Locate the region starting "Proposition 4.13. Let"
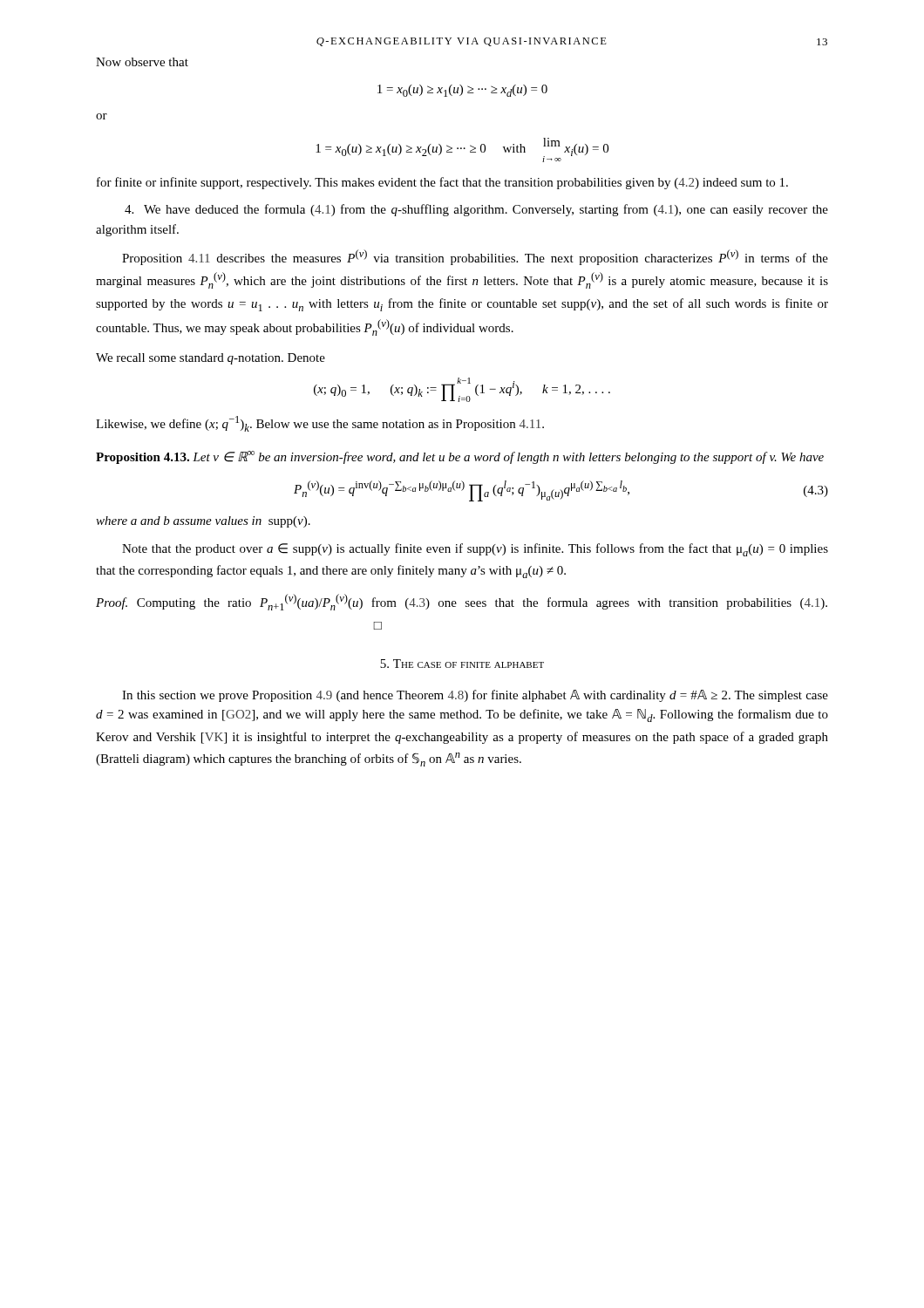 (x=462, y=456)
